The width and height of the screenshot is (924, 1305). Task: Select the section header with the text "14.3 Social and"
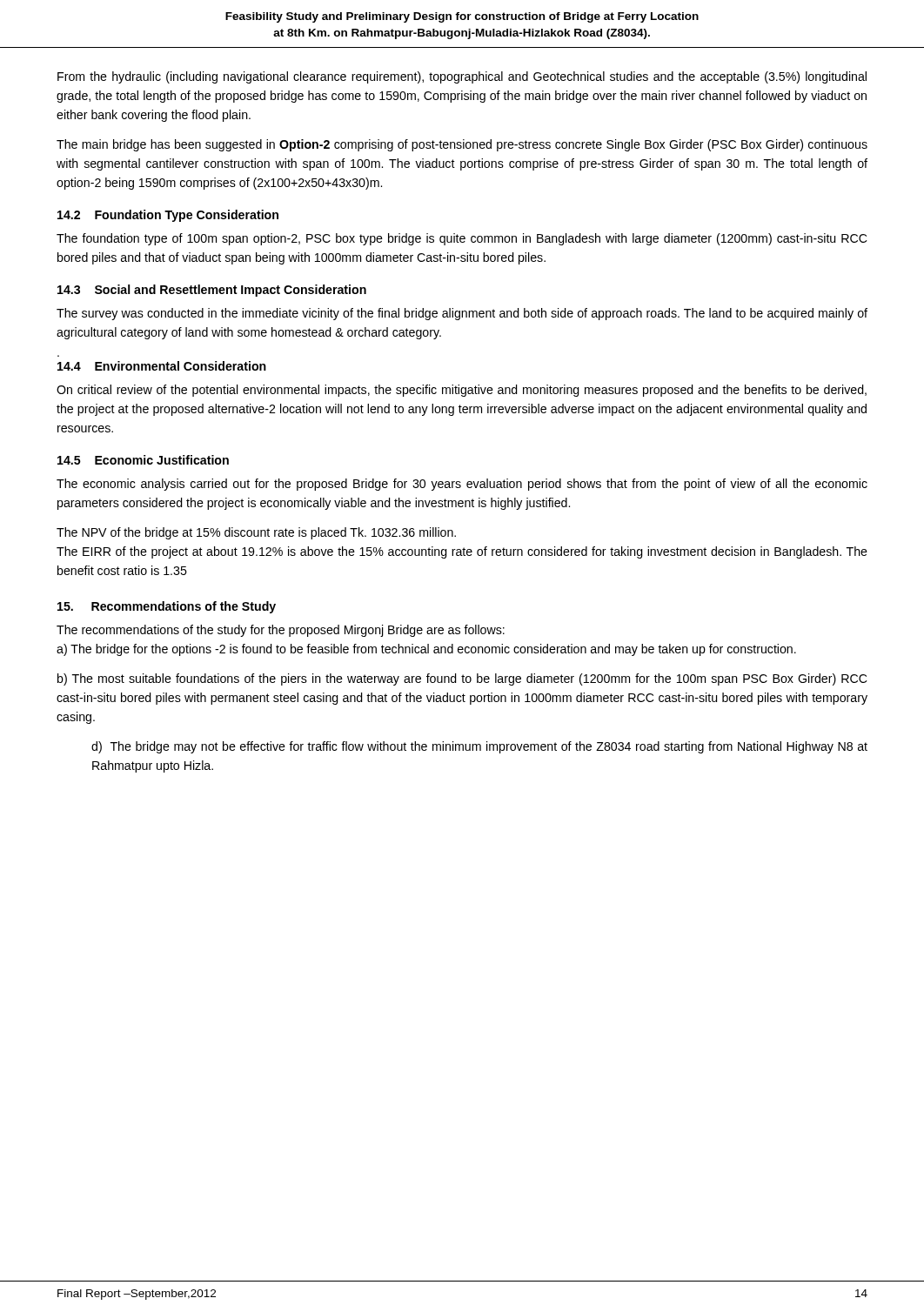point(212,290)
